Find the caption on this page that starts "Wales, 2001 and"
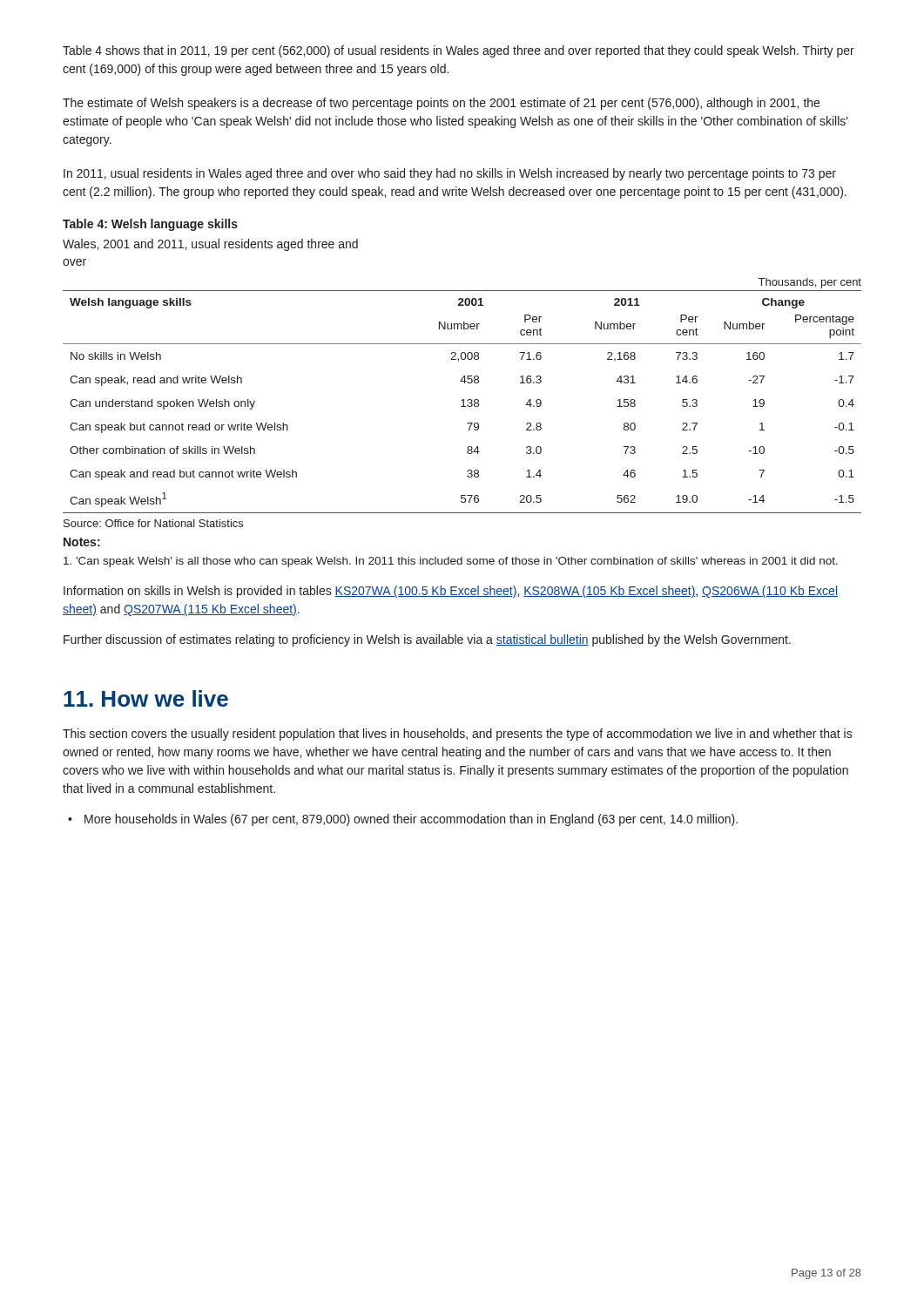 click(211, 253)
